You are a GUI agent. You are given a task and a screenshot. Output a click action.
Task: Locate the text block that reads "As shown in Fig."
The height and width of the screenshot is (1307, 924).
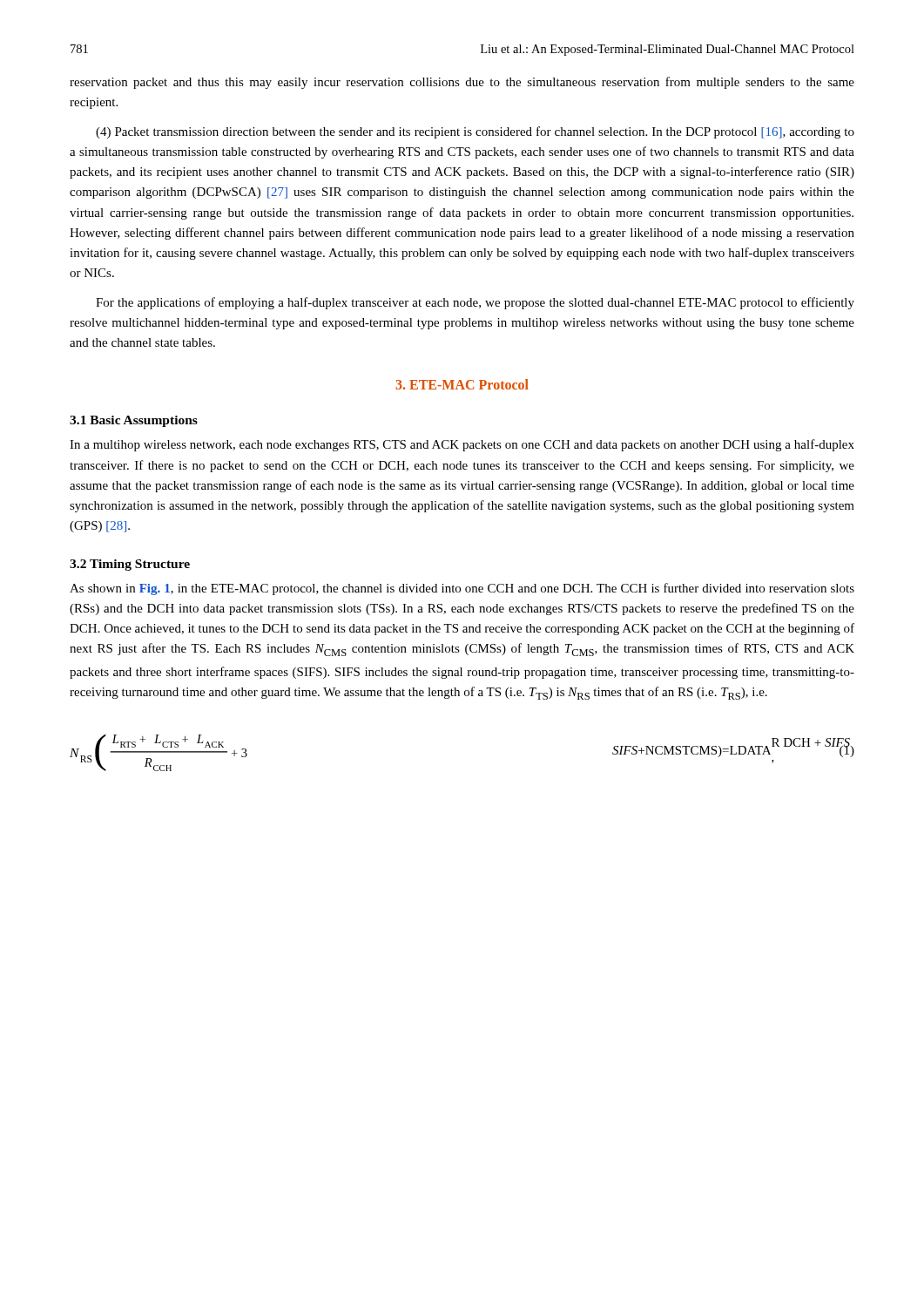point(462,642)
